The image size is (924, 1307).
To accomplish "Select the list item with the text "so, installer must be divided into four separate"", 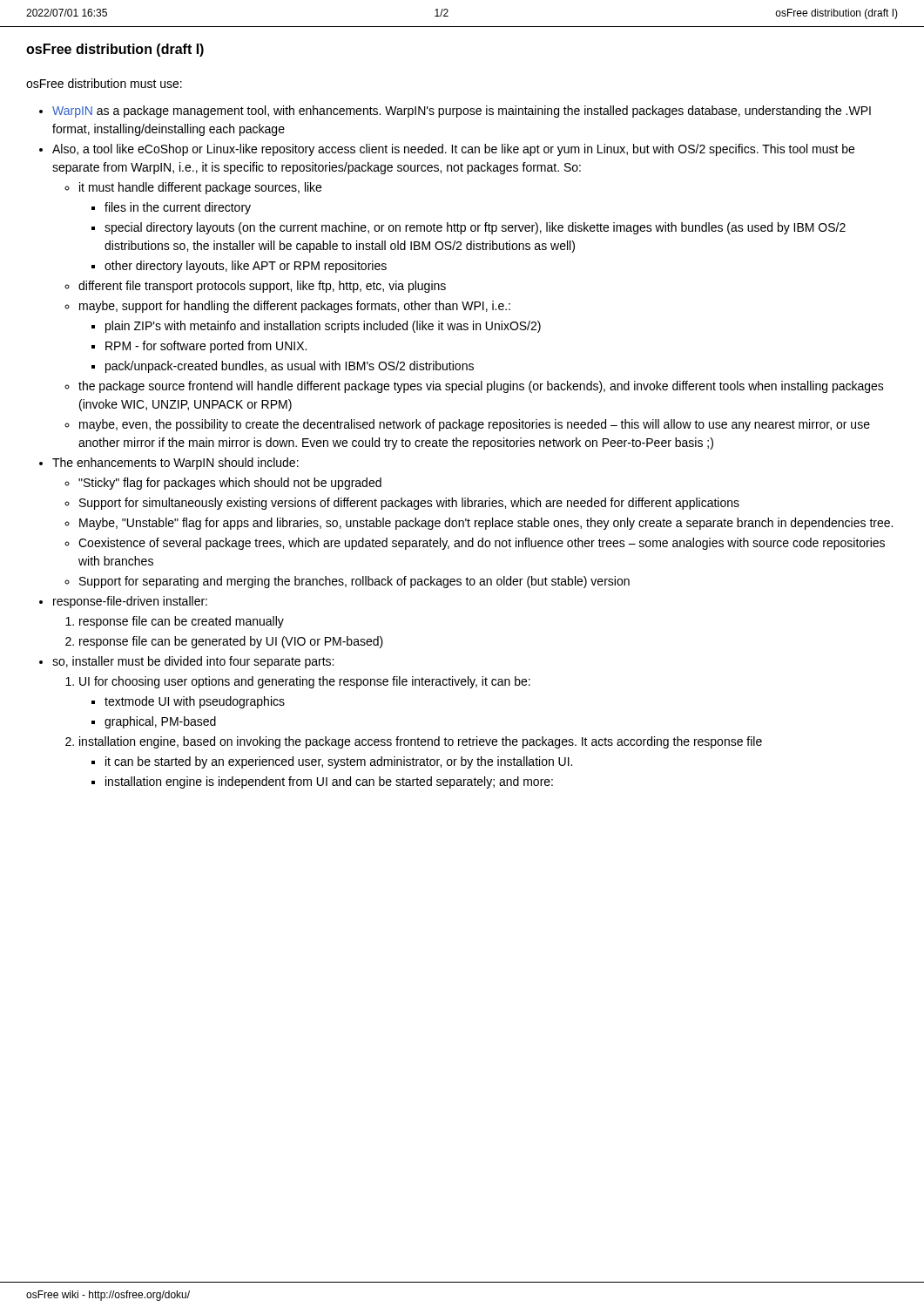I will click(x=193, y=662).
